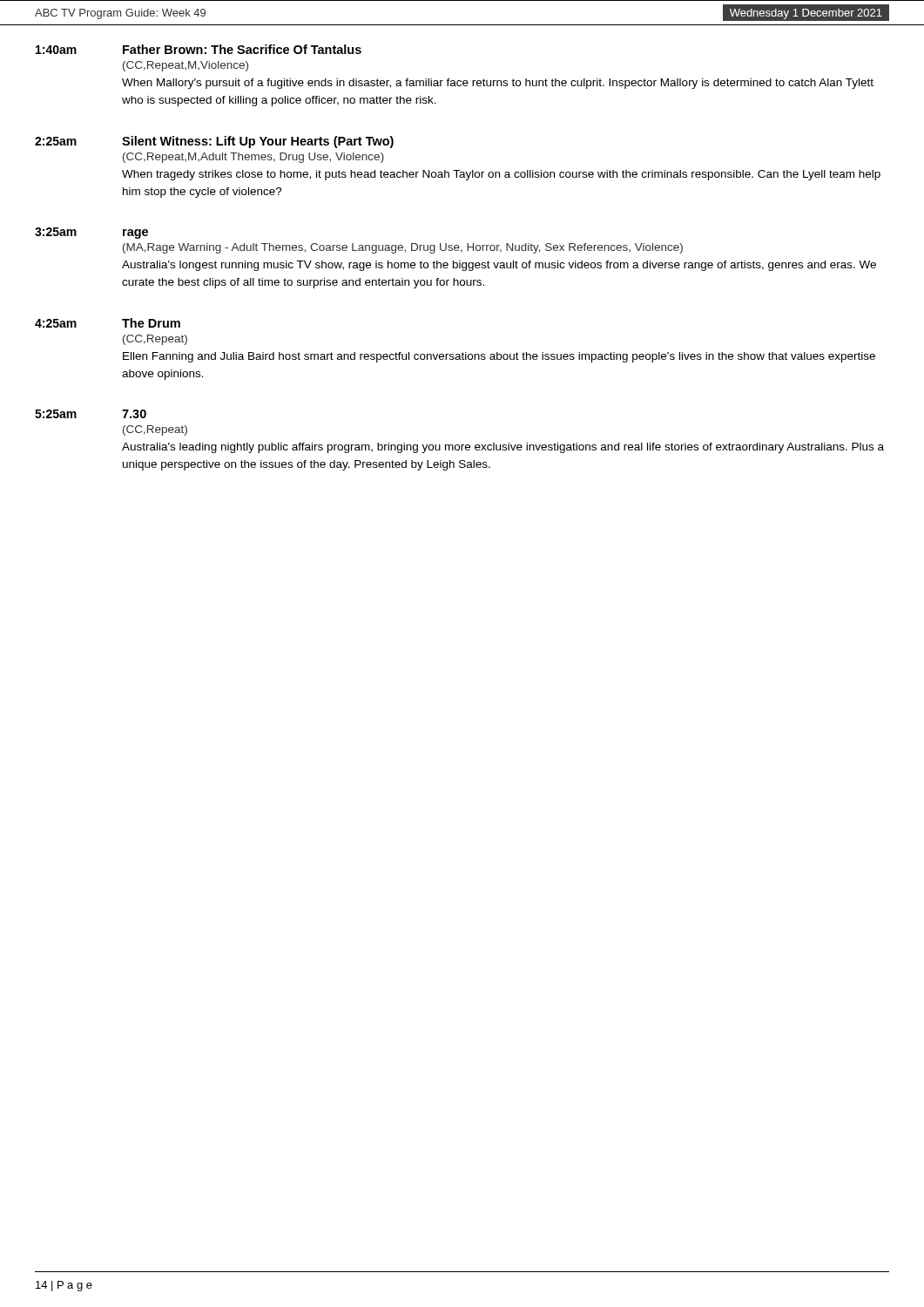Viewport: 924px width, 1307px height.
Task: Locate the list item that says "1:40am Father Brown:"
Action: point(462,76)
